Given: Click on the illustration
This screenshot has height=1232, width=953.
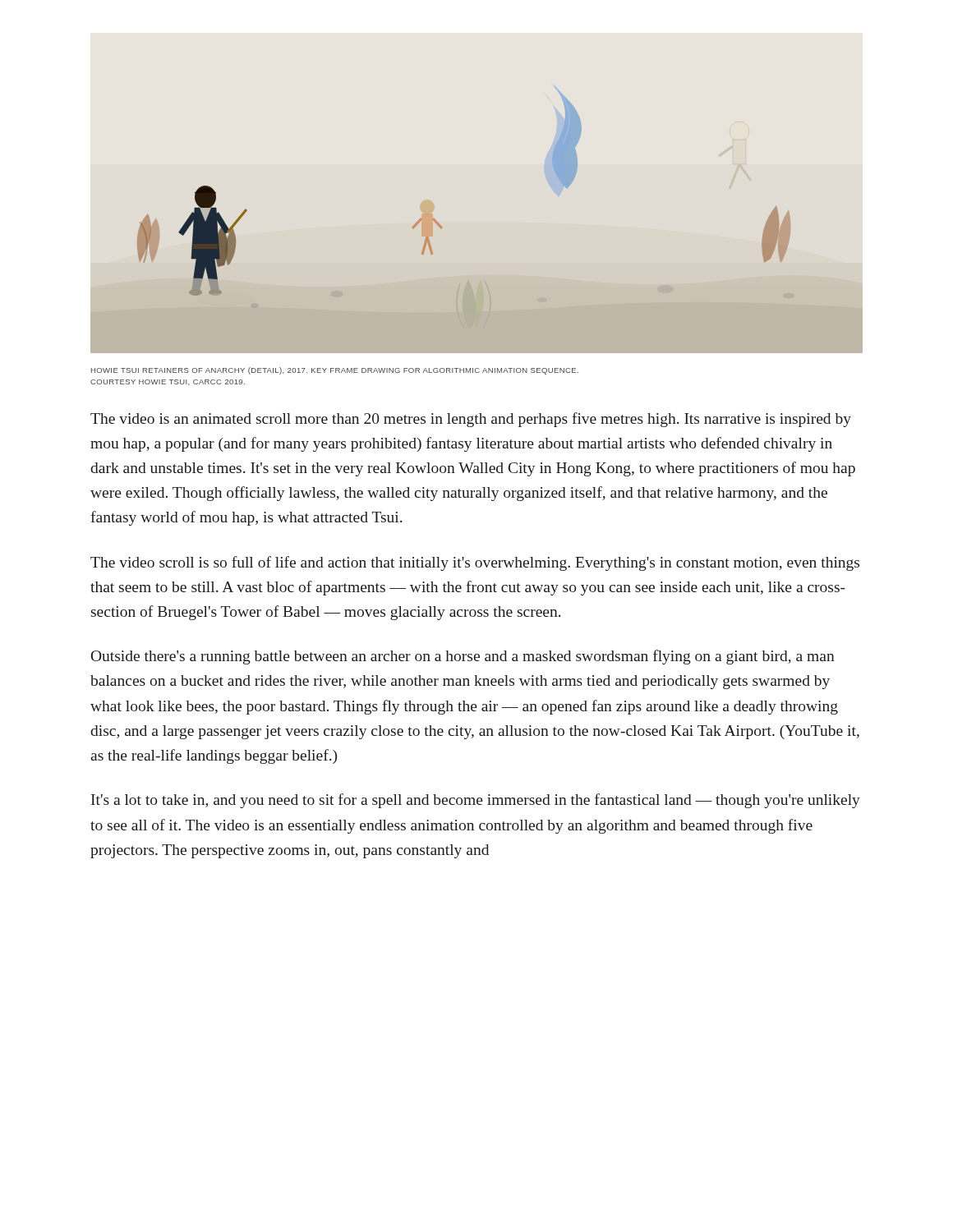Looking at the screenshot, I should click(476, 195).
